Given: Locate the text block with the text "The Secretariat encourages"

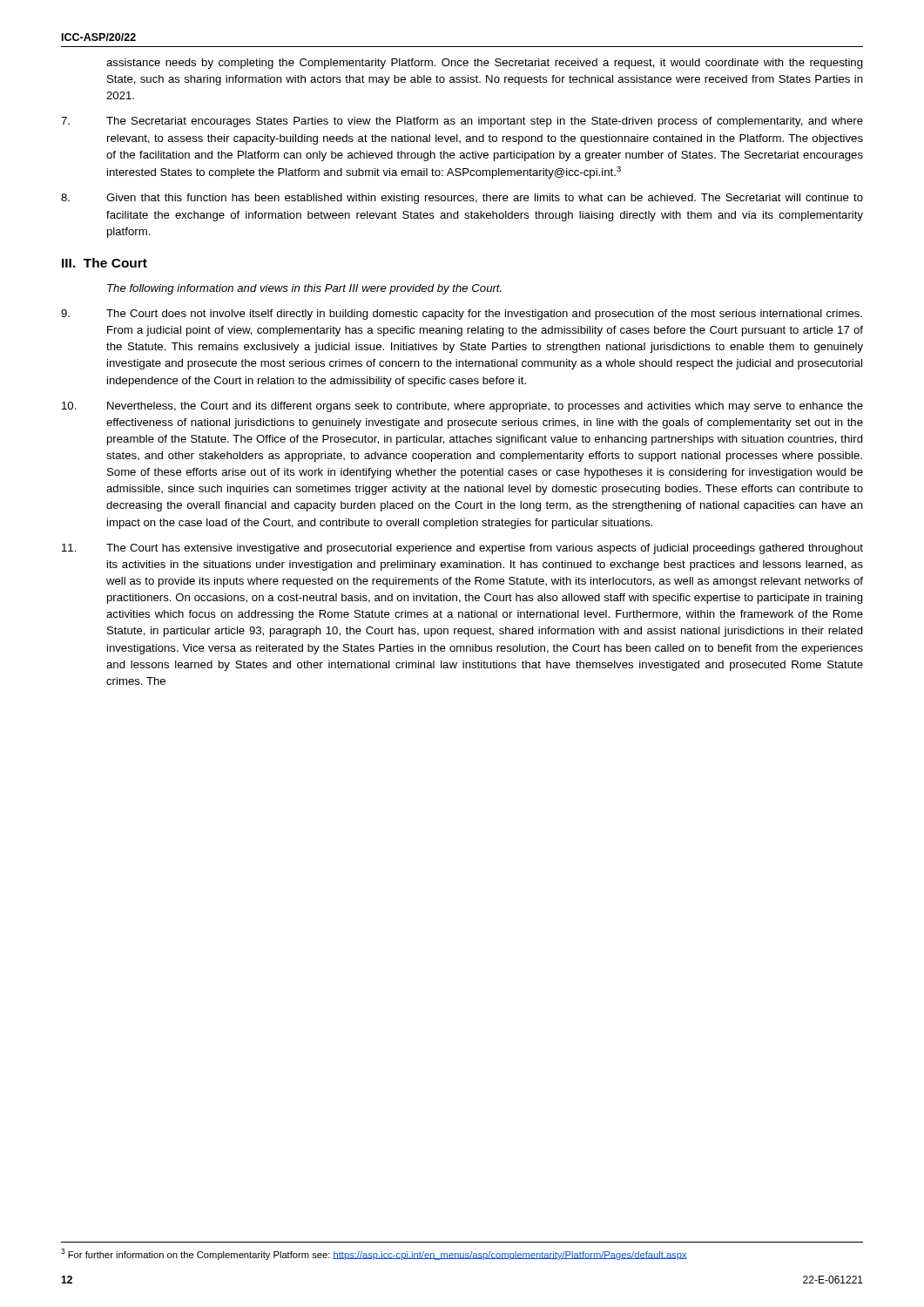Looking at the screenshot, I should click(462, 147).
